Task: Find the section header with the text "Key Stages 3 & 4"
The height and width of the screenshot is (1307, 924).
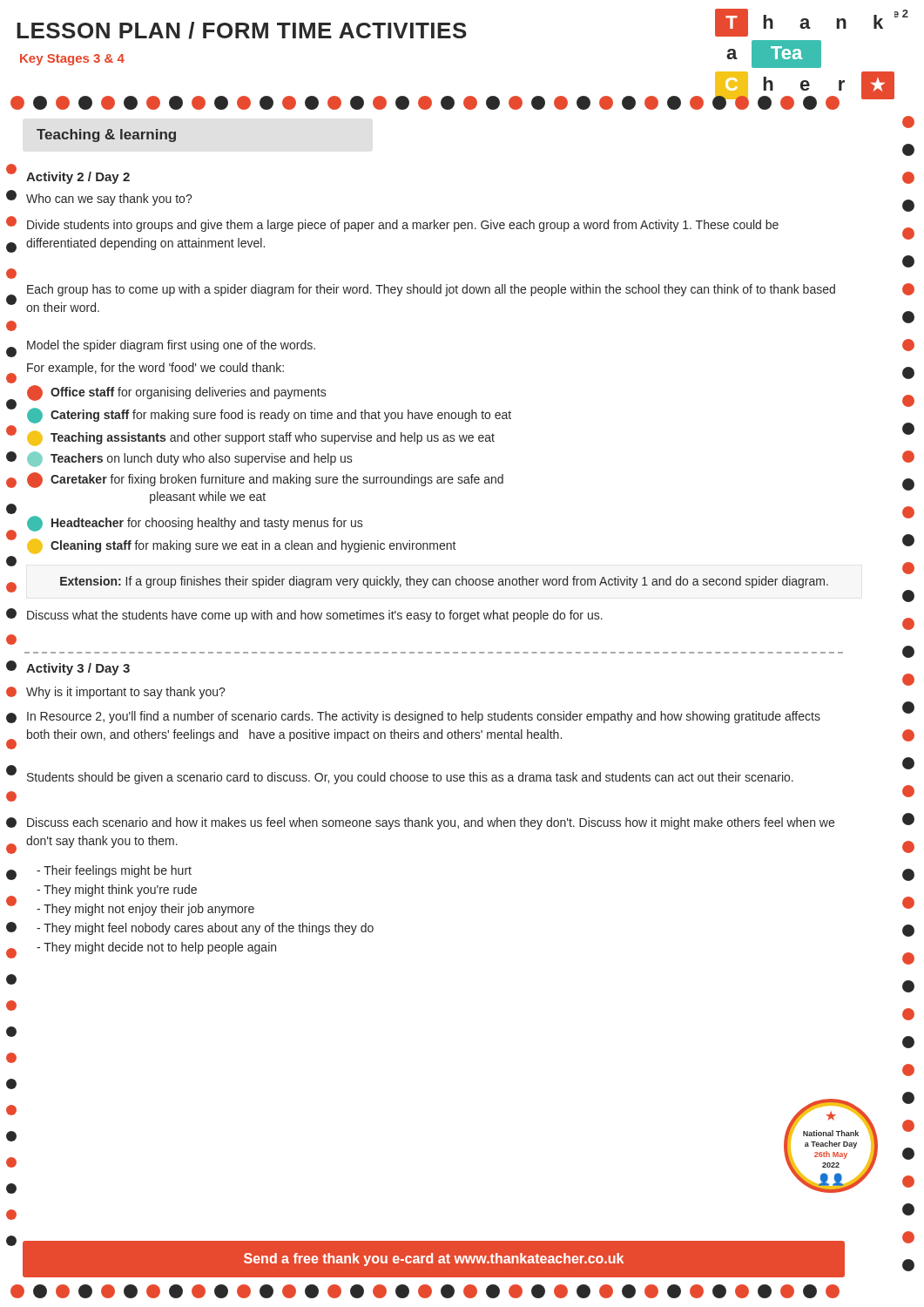Action: 72,58
